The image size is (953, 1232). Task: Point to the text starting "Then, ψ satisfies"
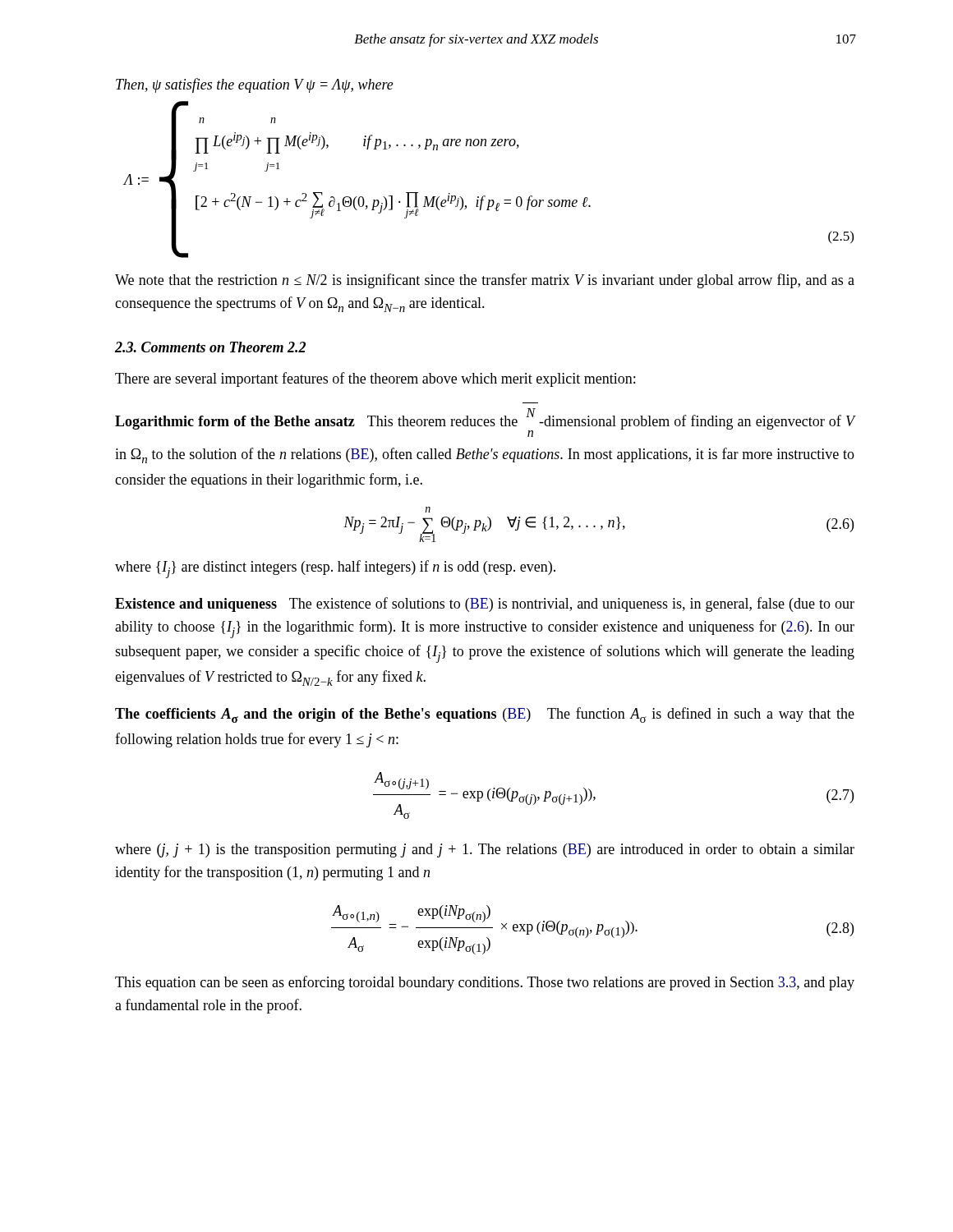tap(254, 85)
